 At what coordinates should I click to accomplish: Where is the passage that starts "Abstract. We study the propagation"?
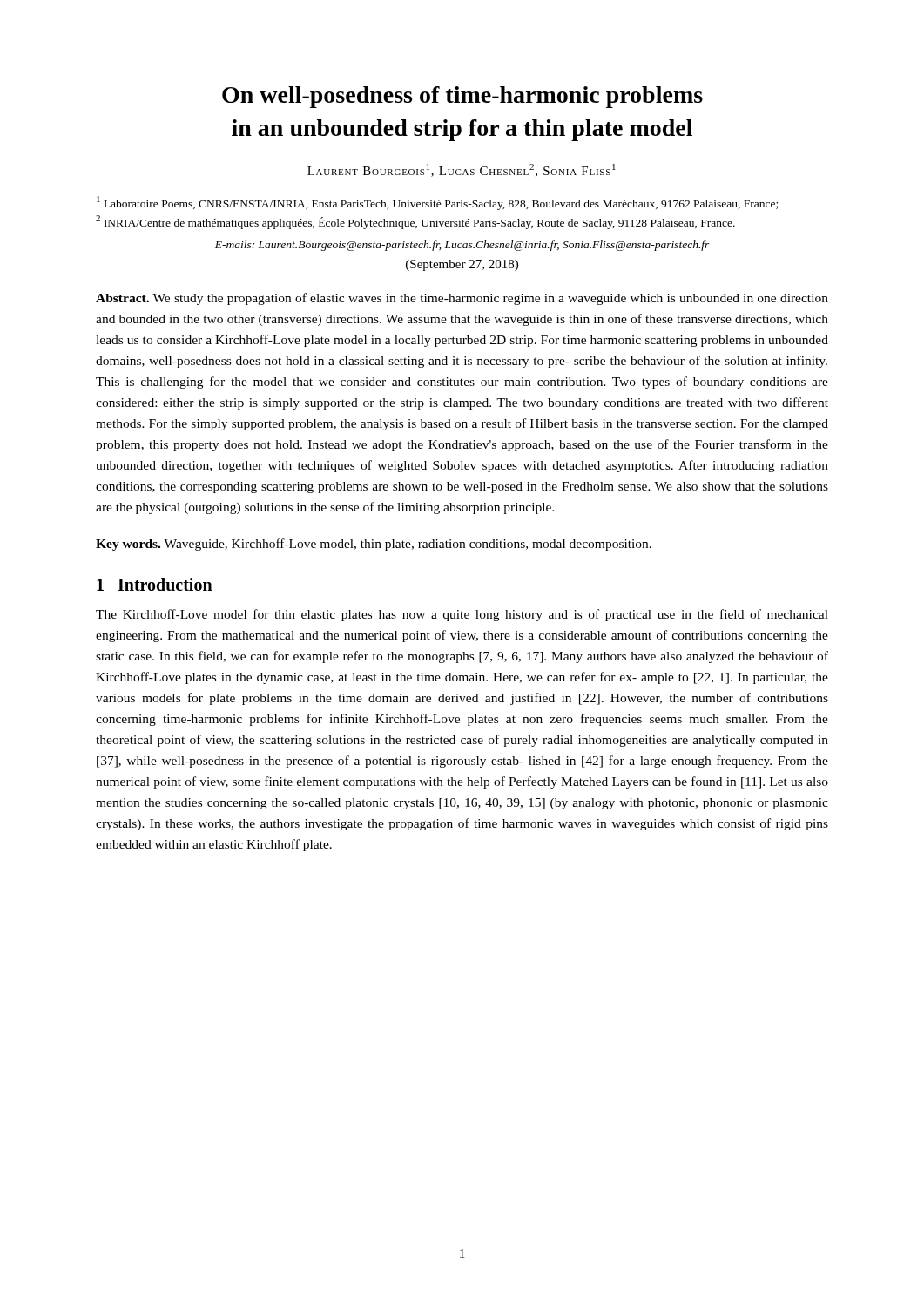(x=462, y=402)
